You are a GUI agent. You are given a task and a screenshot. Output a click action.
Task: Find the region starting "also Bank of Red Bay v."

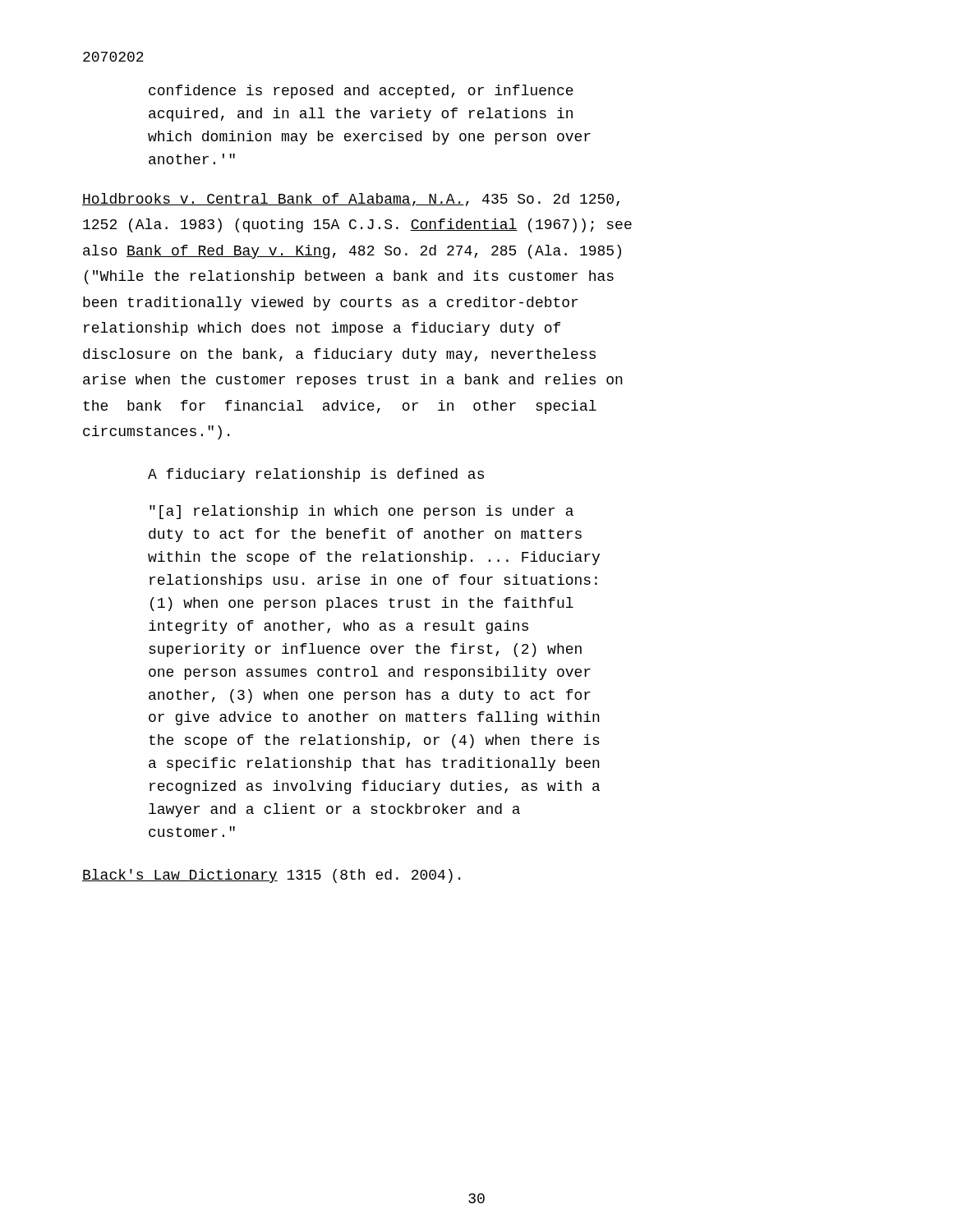(x=353, y=251)
